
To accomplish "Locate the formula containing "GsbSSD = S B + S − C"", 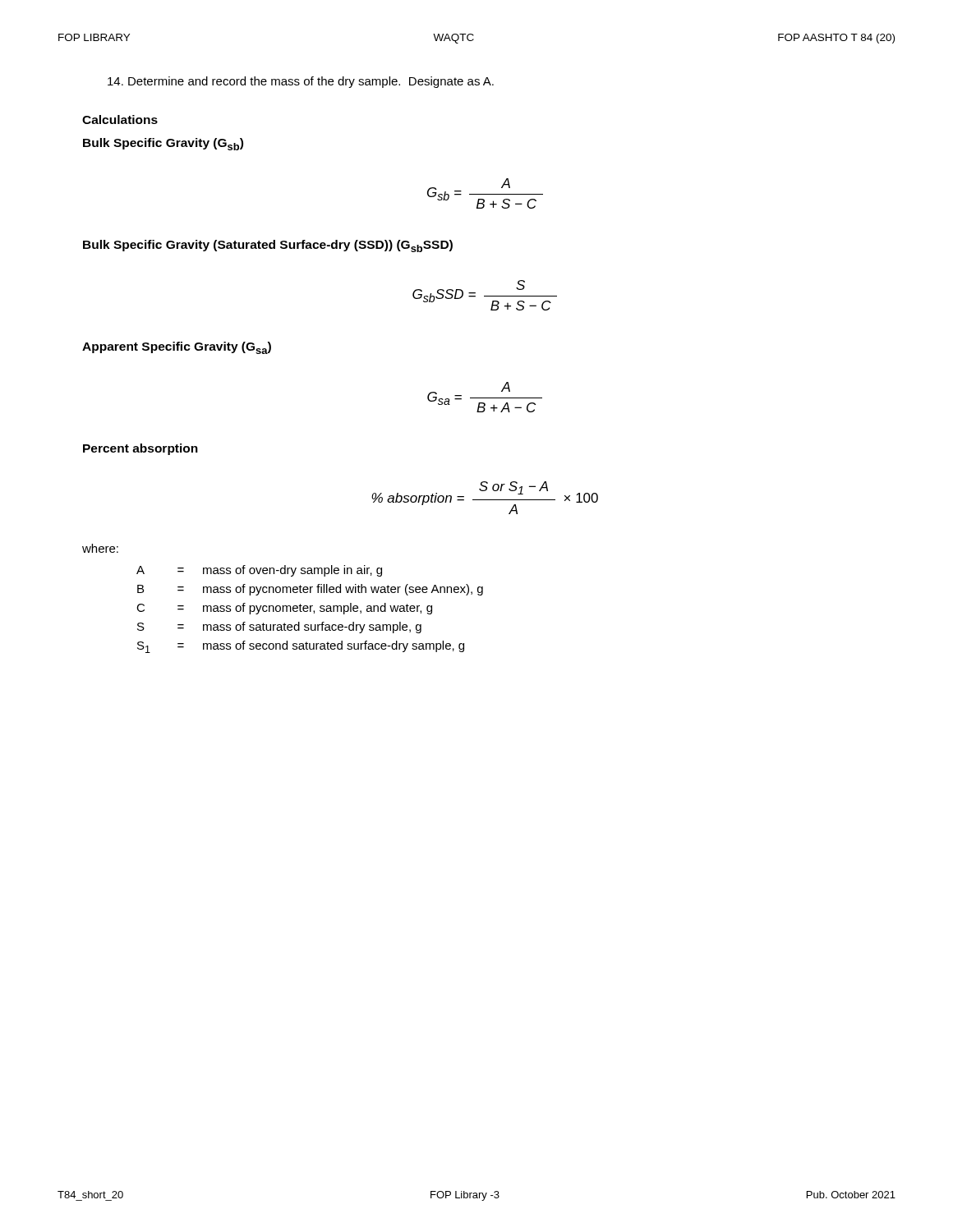I will (485, 296).
